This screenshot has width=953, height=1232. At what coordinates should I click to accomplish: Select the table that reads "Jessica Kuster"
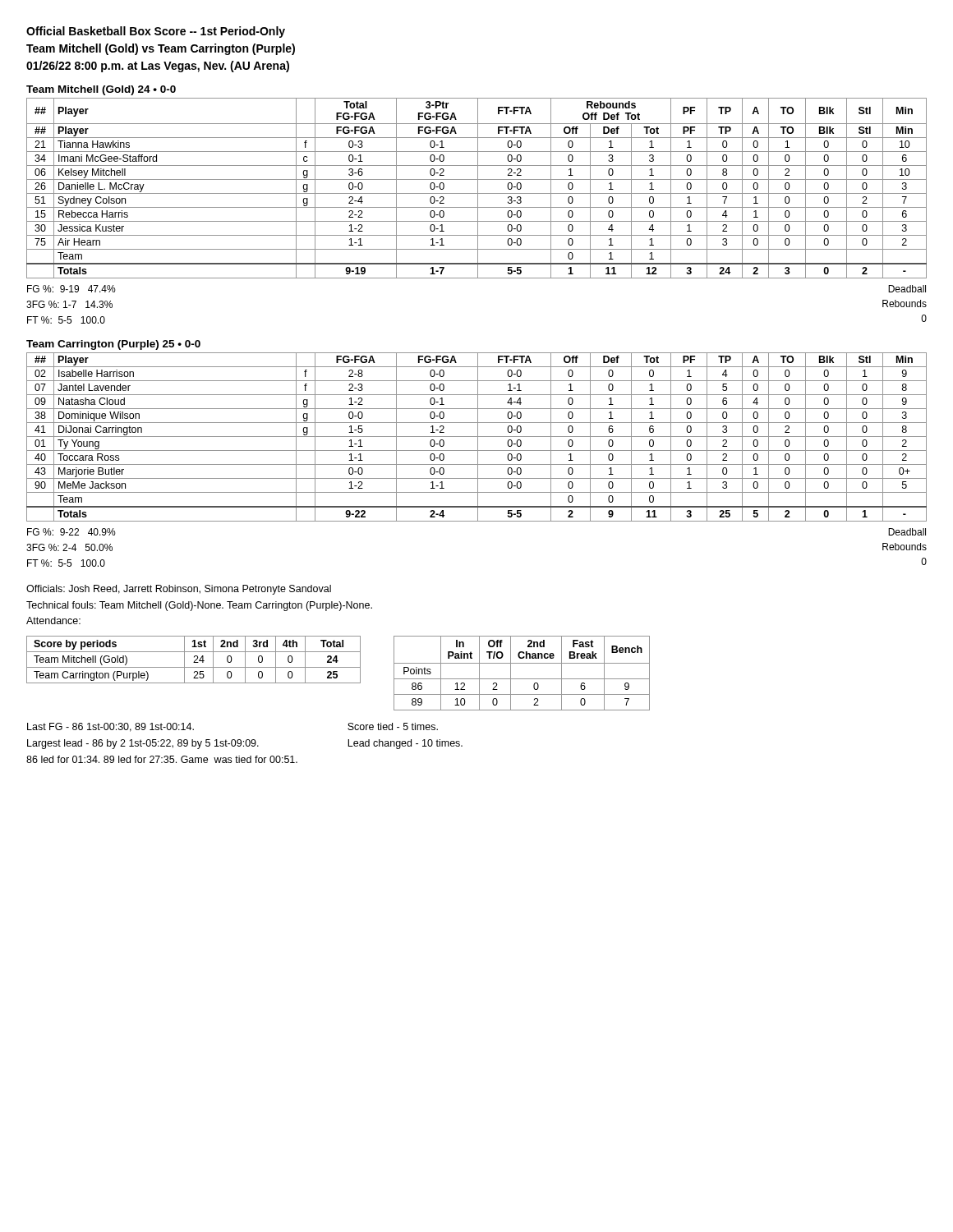pyautogui.click(x=476, y=188)
